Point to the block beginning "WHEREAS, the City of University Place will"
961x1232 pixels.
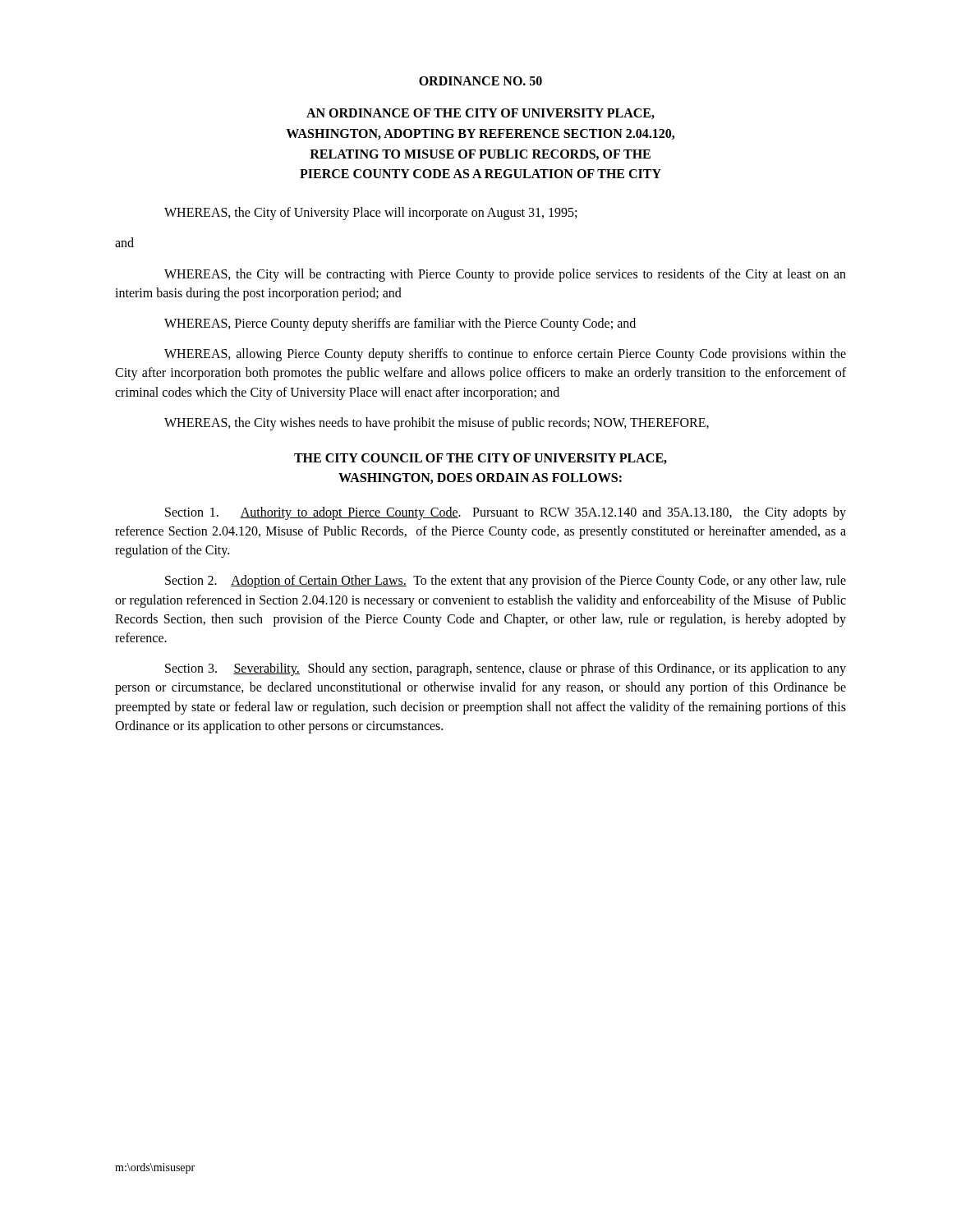pyautogui.click(x=371, y=212)
